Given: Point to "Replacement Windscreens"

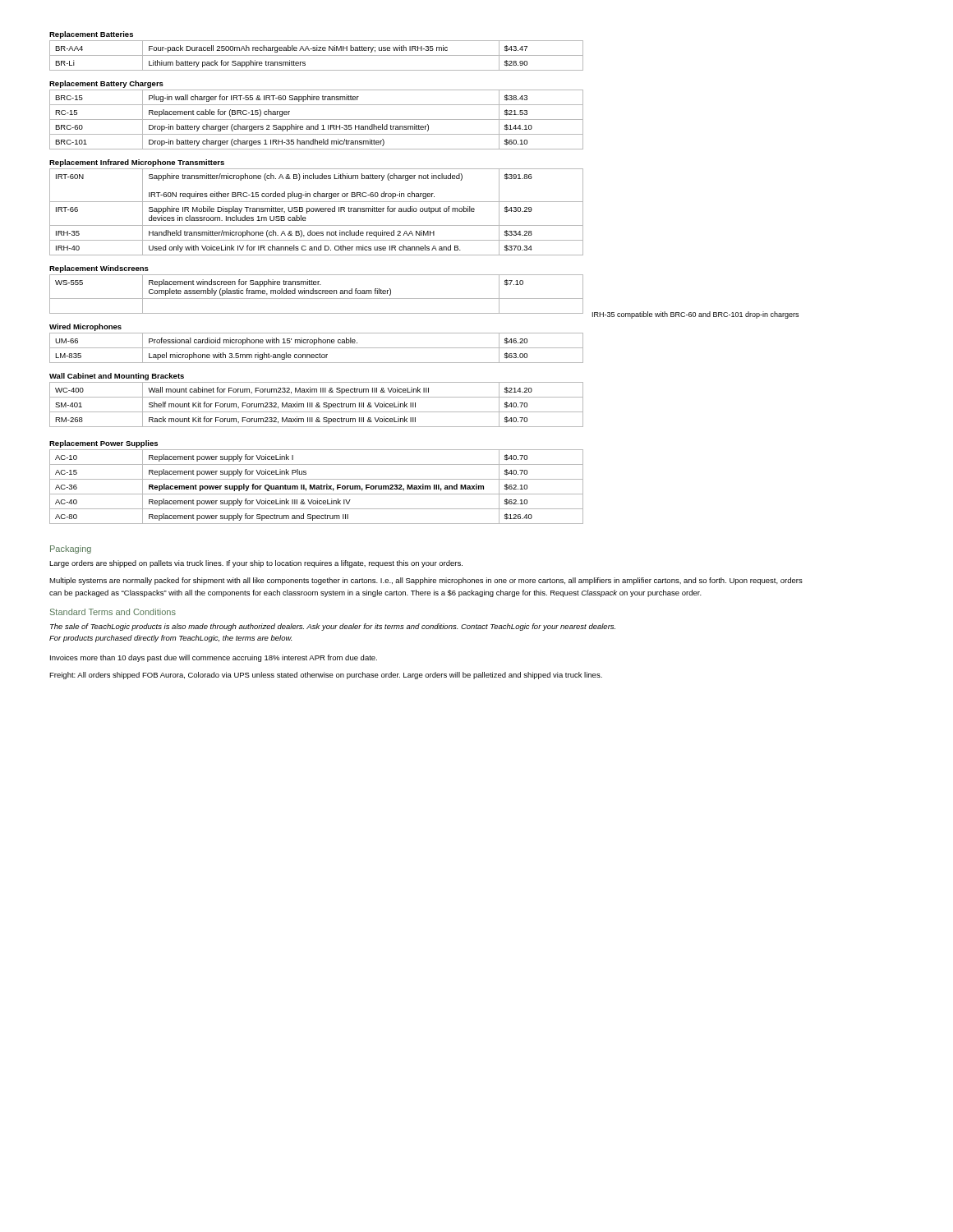Looking at the screenshot, I should tap(99, 268).
